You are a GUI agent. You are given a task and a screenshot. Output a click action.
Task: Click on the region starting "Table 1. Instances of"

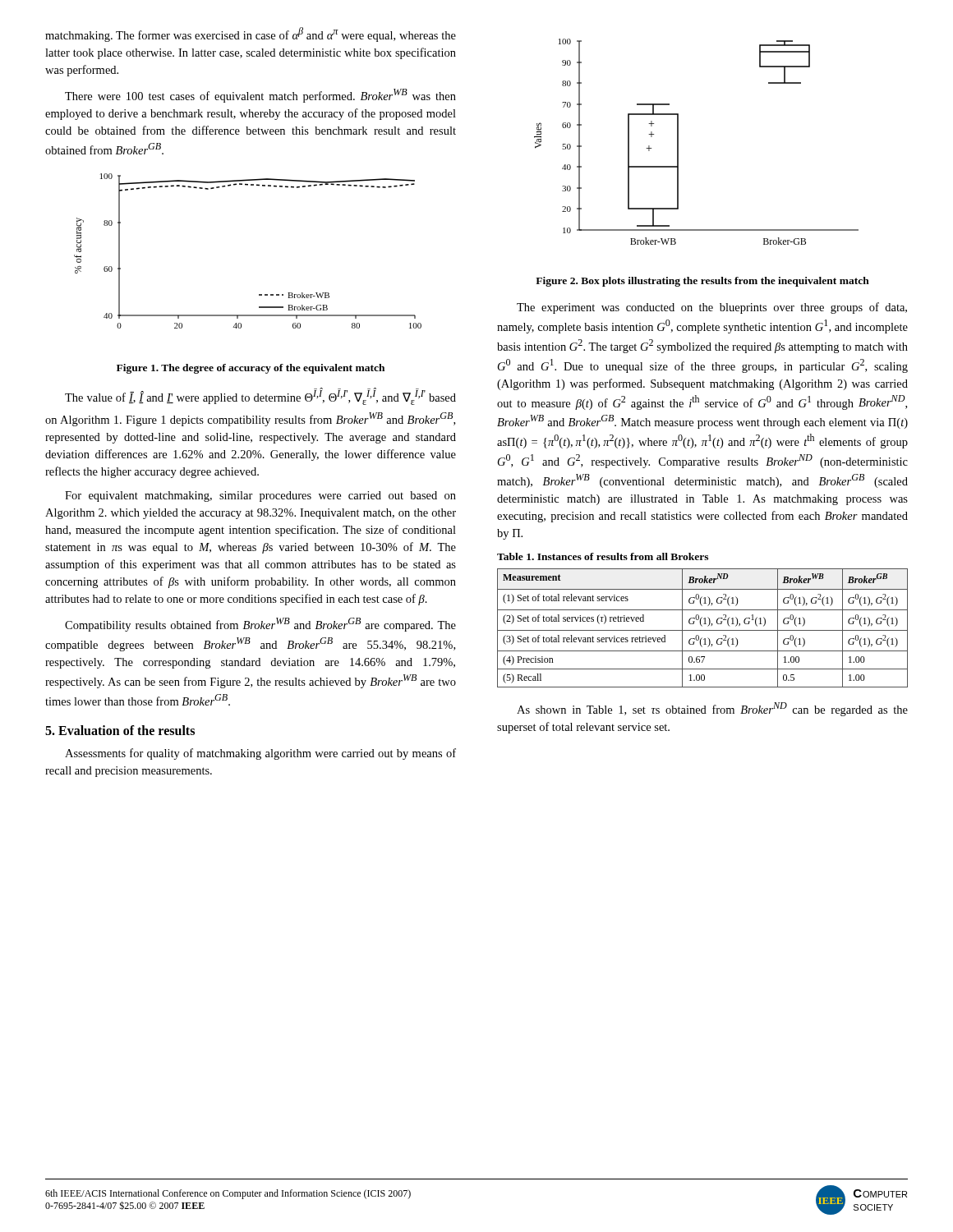(x=603, y=556)
